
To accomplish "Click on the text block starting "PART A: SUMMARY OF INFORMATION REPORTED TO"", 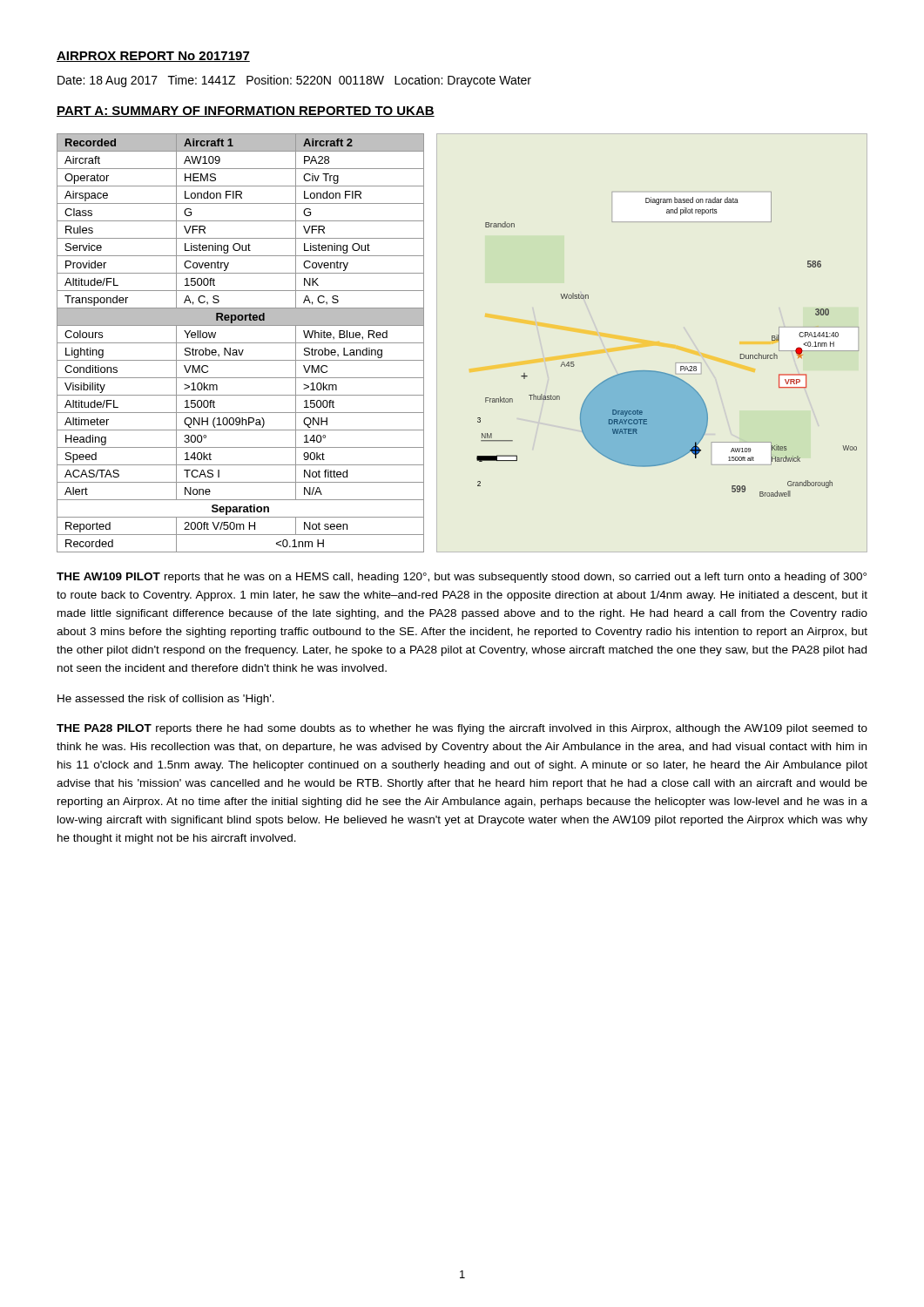I will tap(245, 110).
